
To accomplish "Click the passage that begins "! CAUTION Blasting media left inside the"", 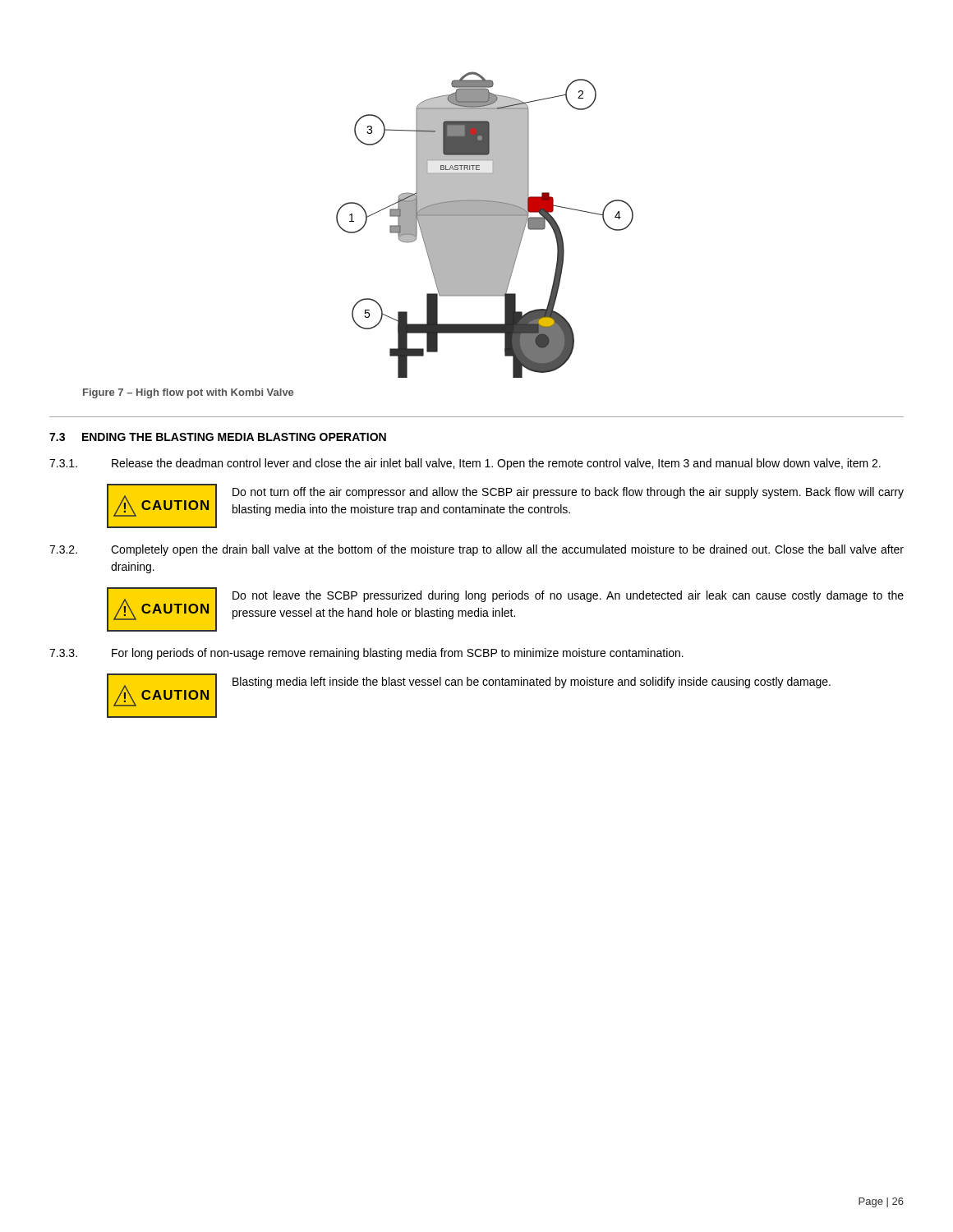I will pos(505,696).
